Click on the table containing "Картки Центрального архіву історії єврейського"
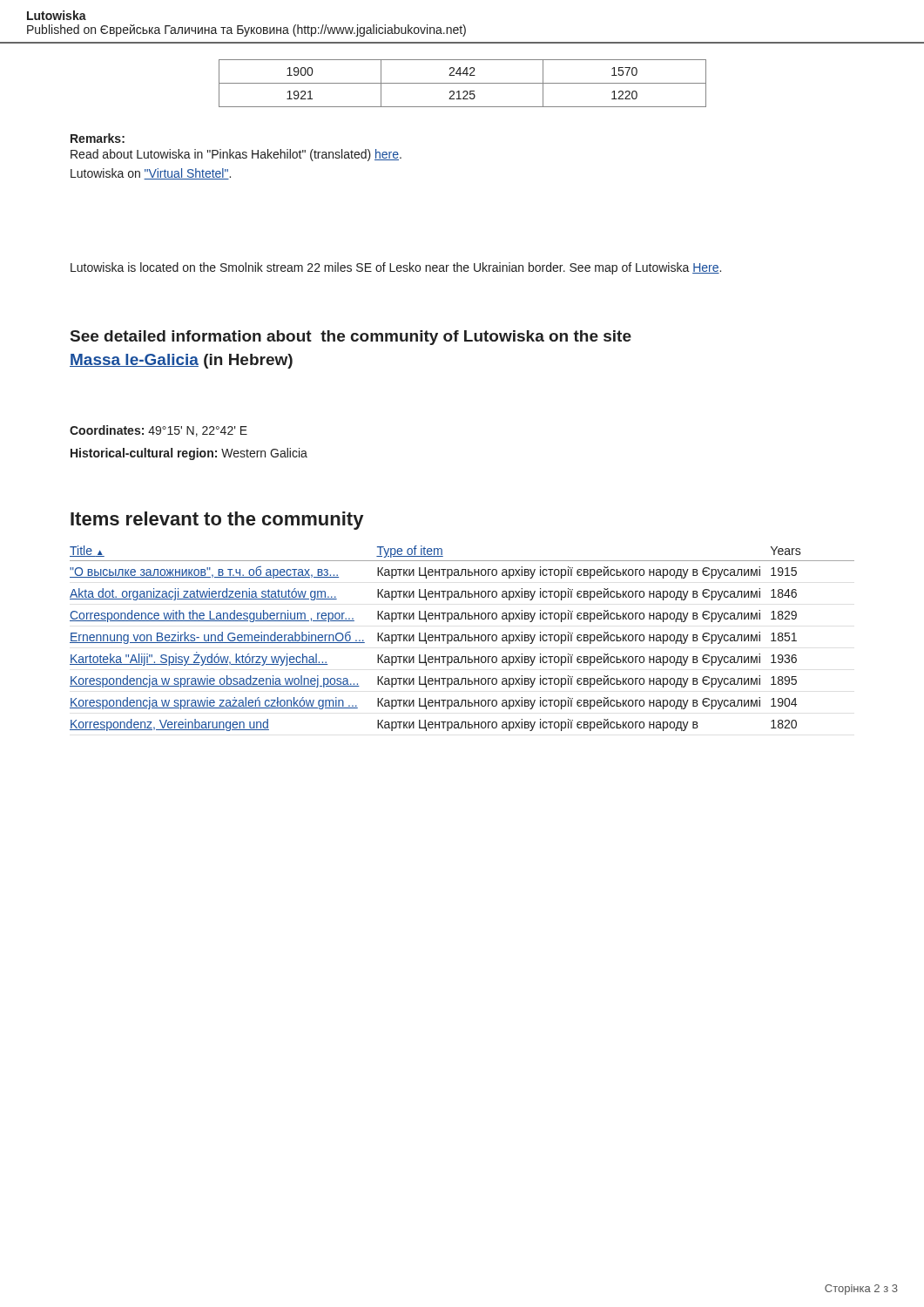 [x=462, y=638]
